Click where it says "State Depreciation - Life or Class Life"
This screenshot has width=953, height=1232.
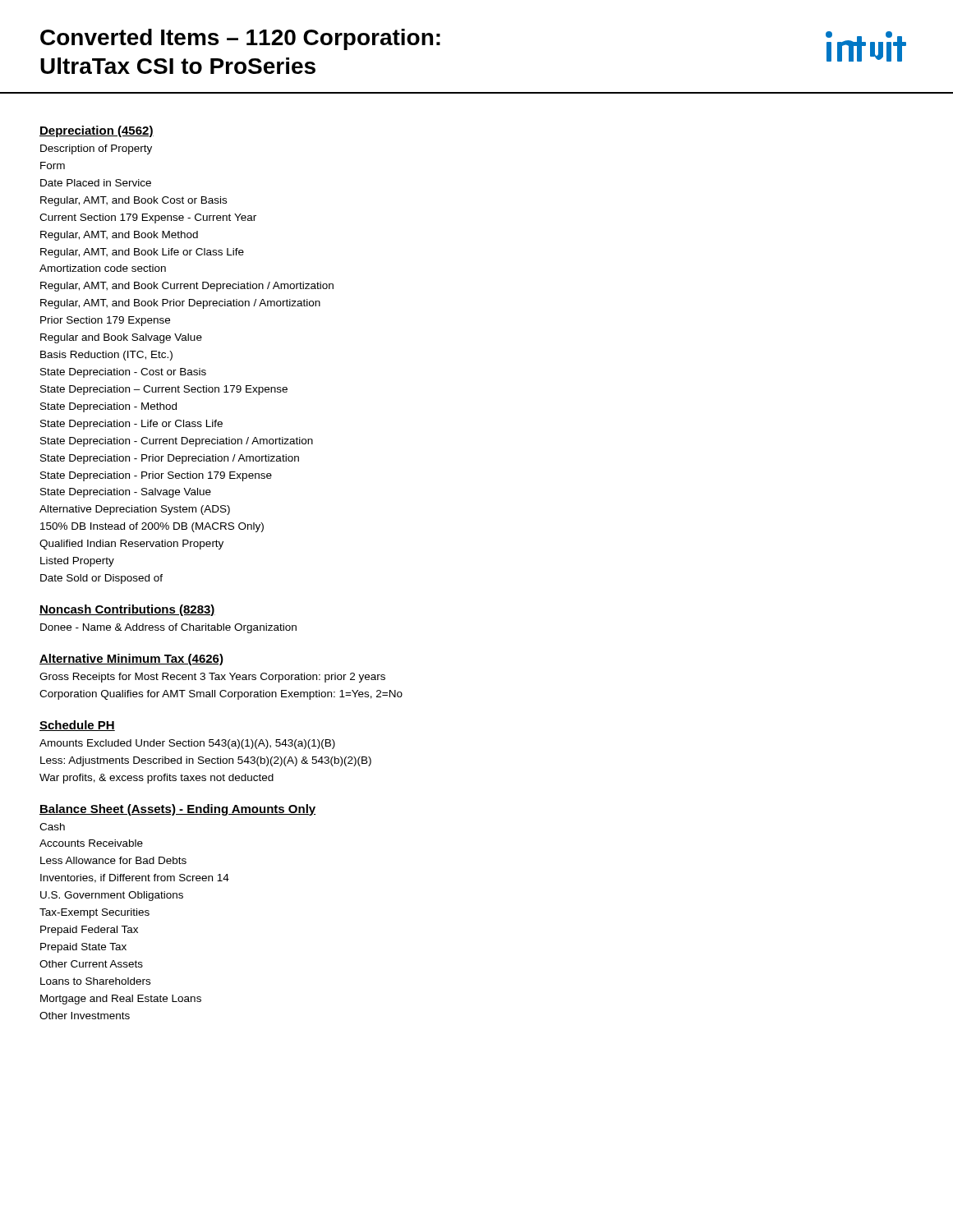[131, 423]
